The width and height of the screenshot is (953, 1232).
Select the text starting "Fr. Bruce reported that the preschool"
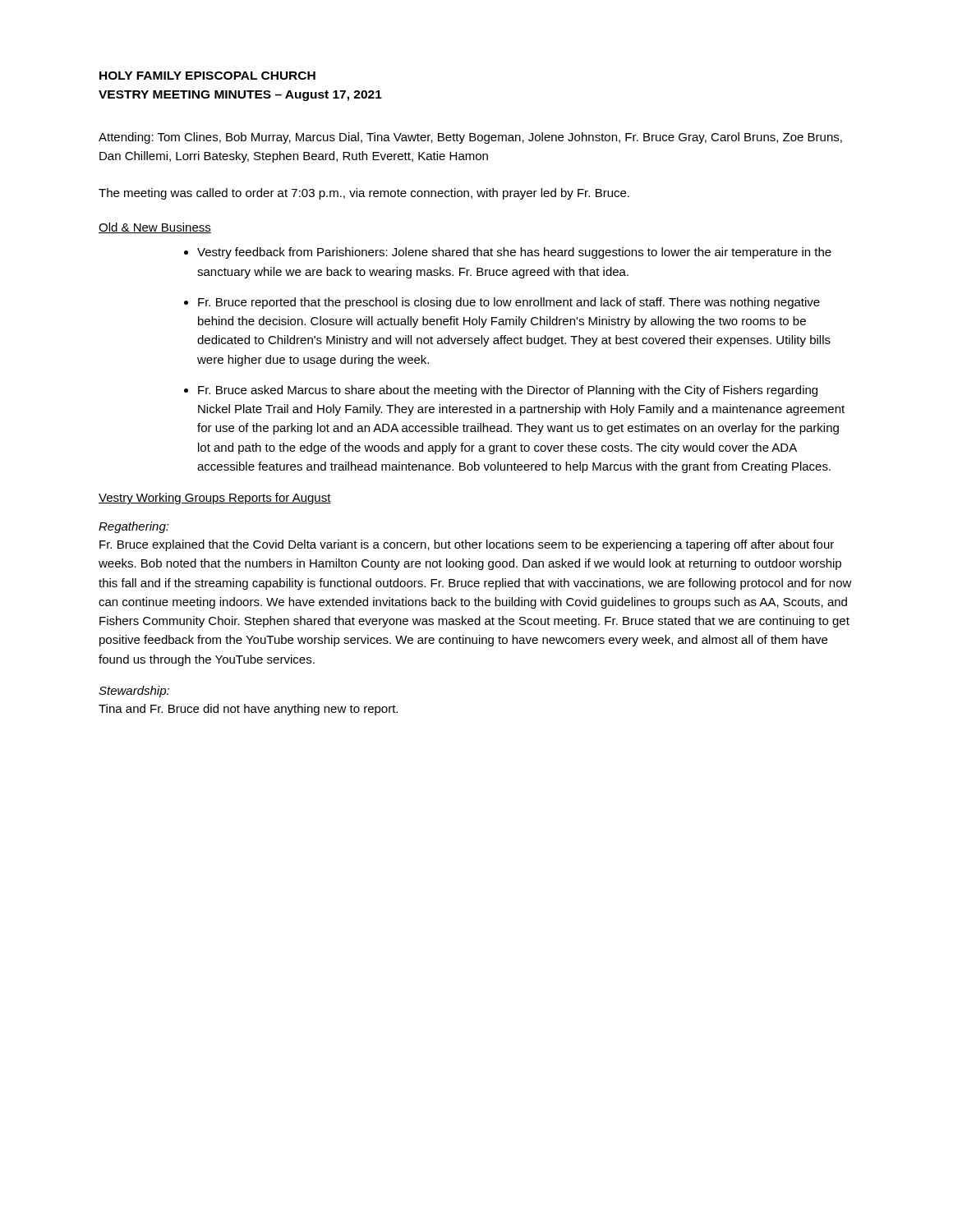pyautogui.click(x=514, y=330)
